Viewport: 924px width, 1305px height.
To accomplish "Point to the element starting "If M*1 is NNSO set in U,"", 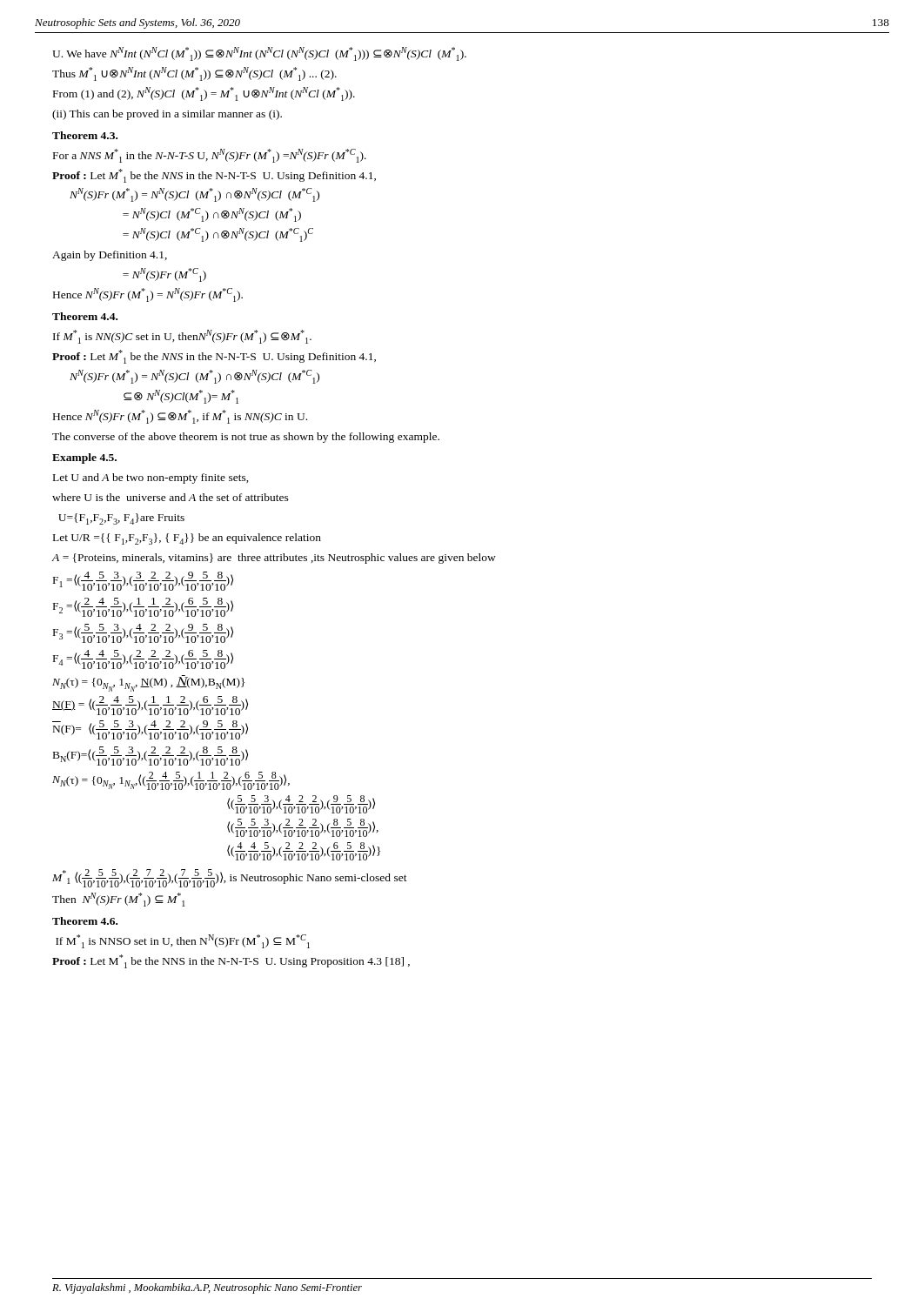I will (183, 941).
